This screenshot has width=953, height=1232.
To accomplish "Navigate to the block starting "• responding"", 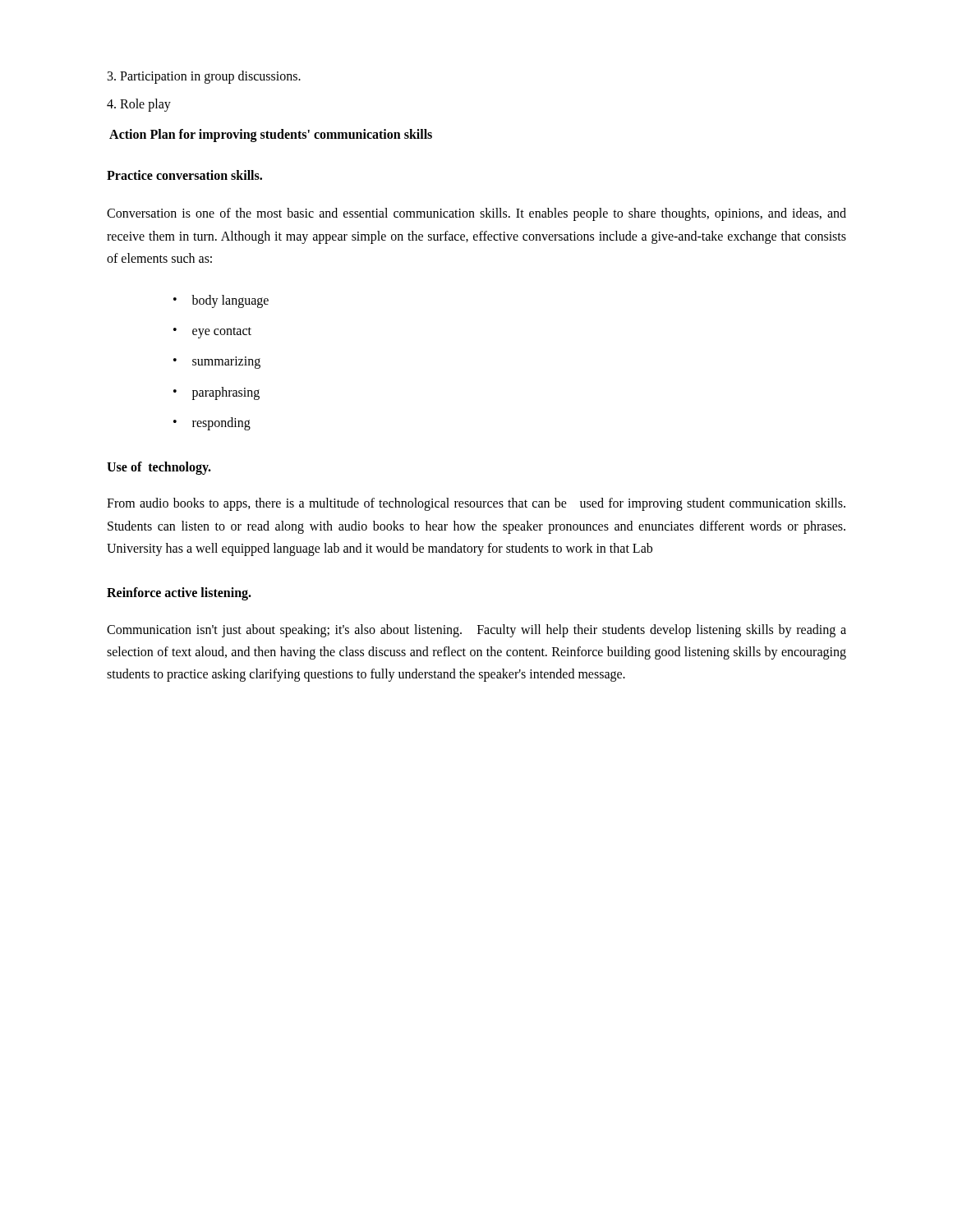I will [211, 422].
